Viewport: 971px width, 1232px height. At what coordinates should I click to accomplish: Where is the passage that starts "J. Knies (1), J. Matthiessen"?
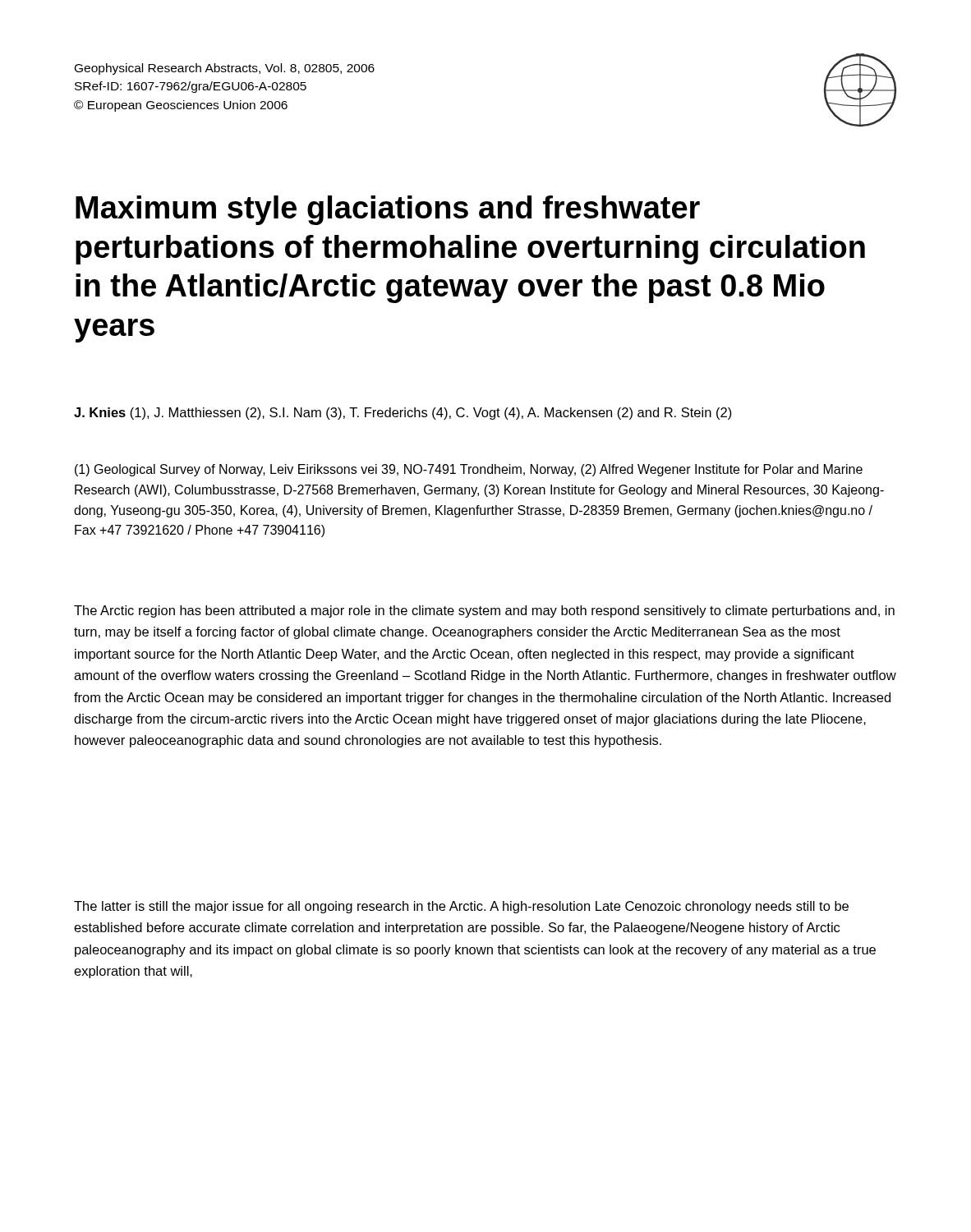(486, 413)
